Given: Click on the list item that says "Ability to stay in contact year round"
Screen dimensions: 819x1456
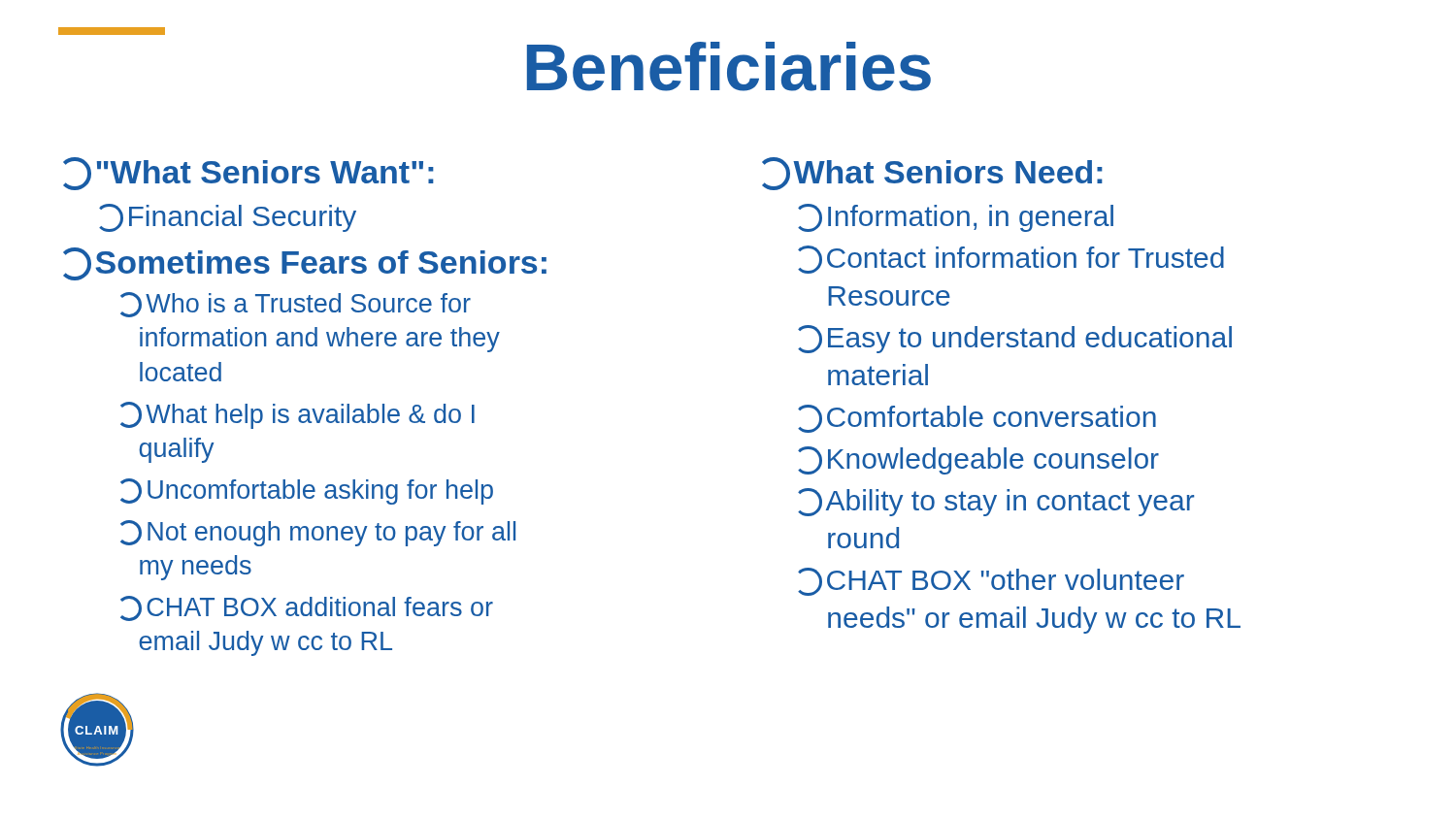Looking at the screenshot, I should coord(994,519).
